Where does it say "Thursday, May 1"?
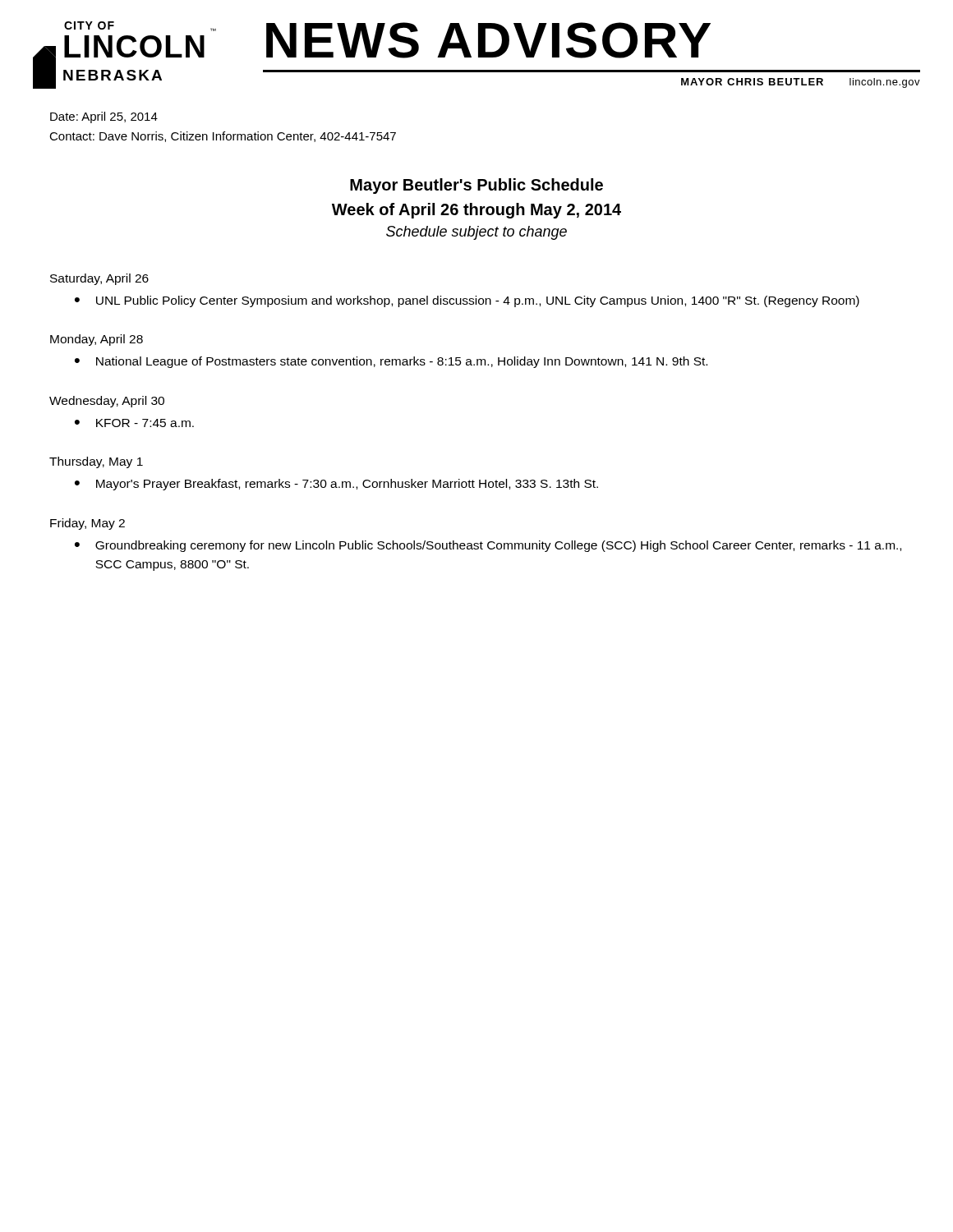The height and width of the screenshot is (1232, 953). (96, 461)
